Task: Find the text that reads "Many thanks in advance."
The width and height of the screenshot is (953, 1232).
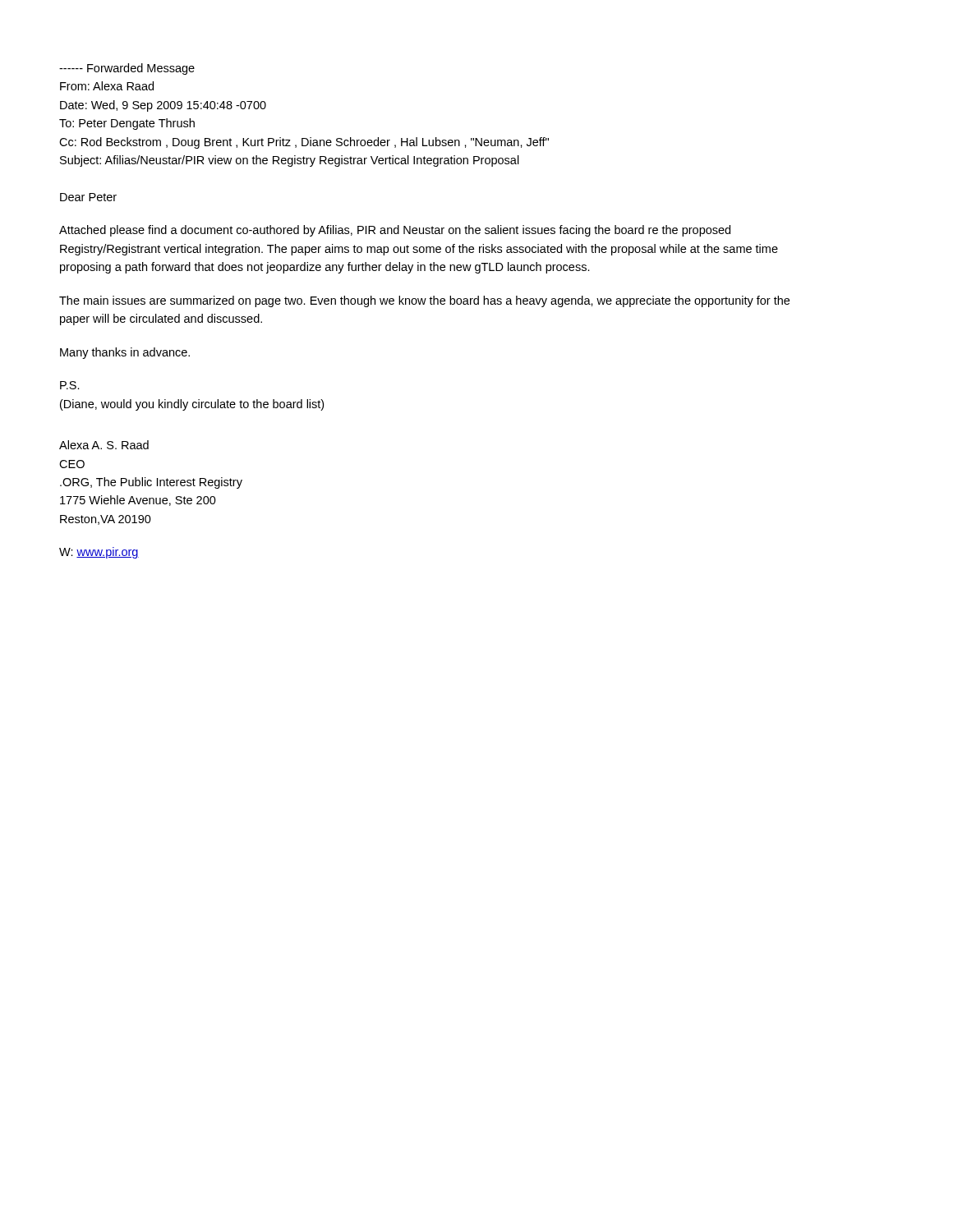Action: click(x=125, y=352)
